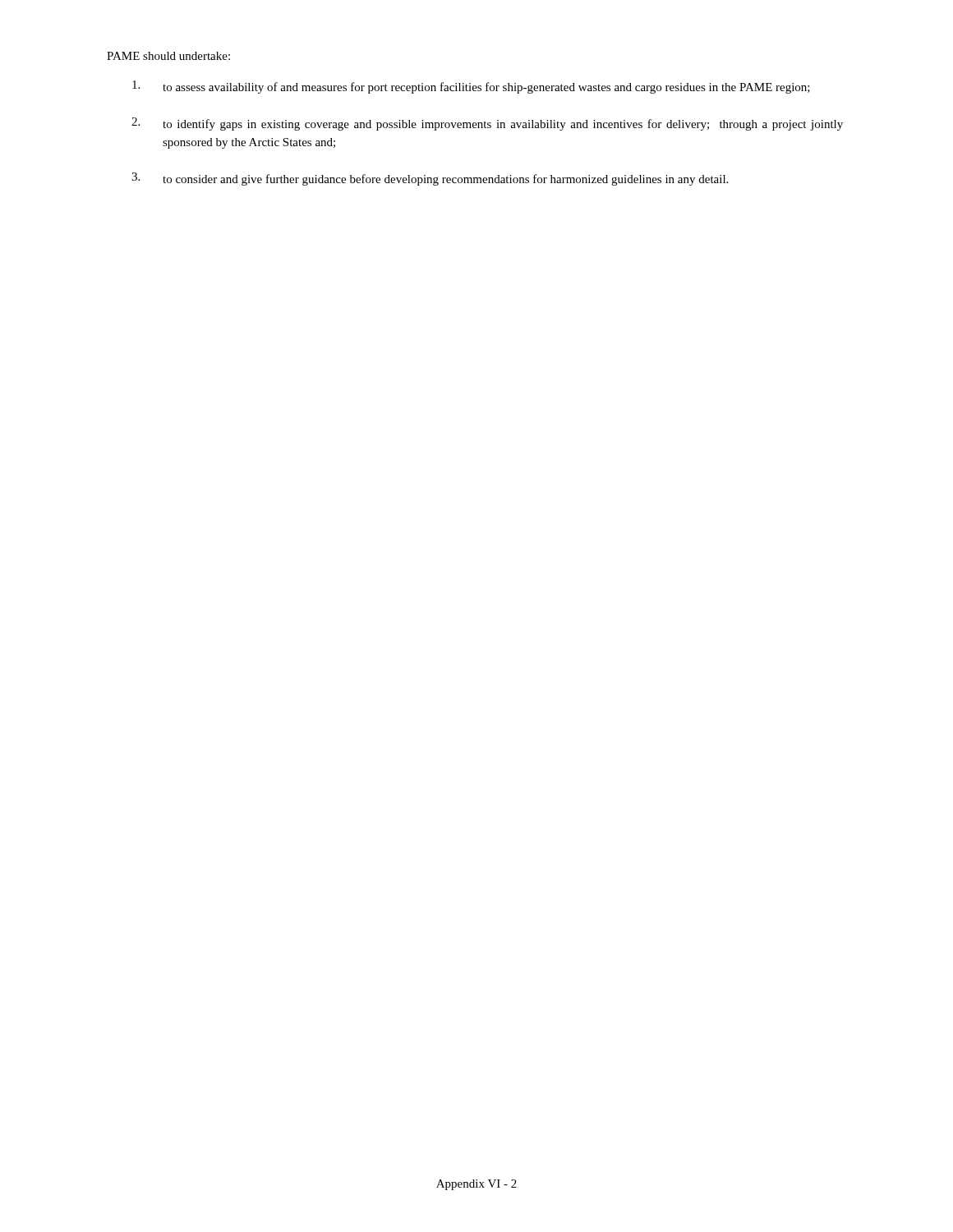Click on the block starting "PAME should undertake:"
This screenshot has width=953, height=1232.
coord(169,56)
